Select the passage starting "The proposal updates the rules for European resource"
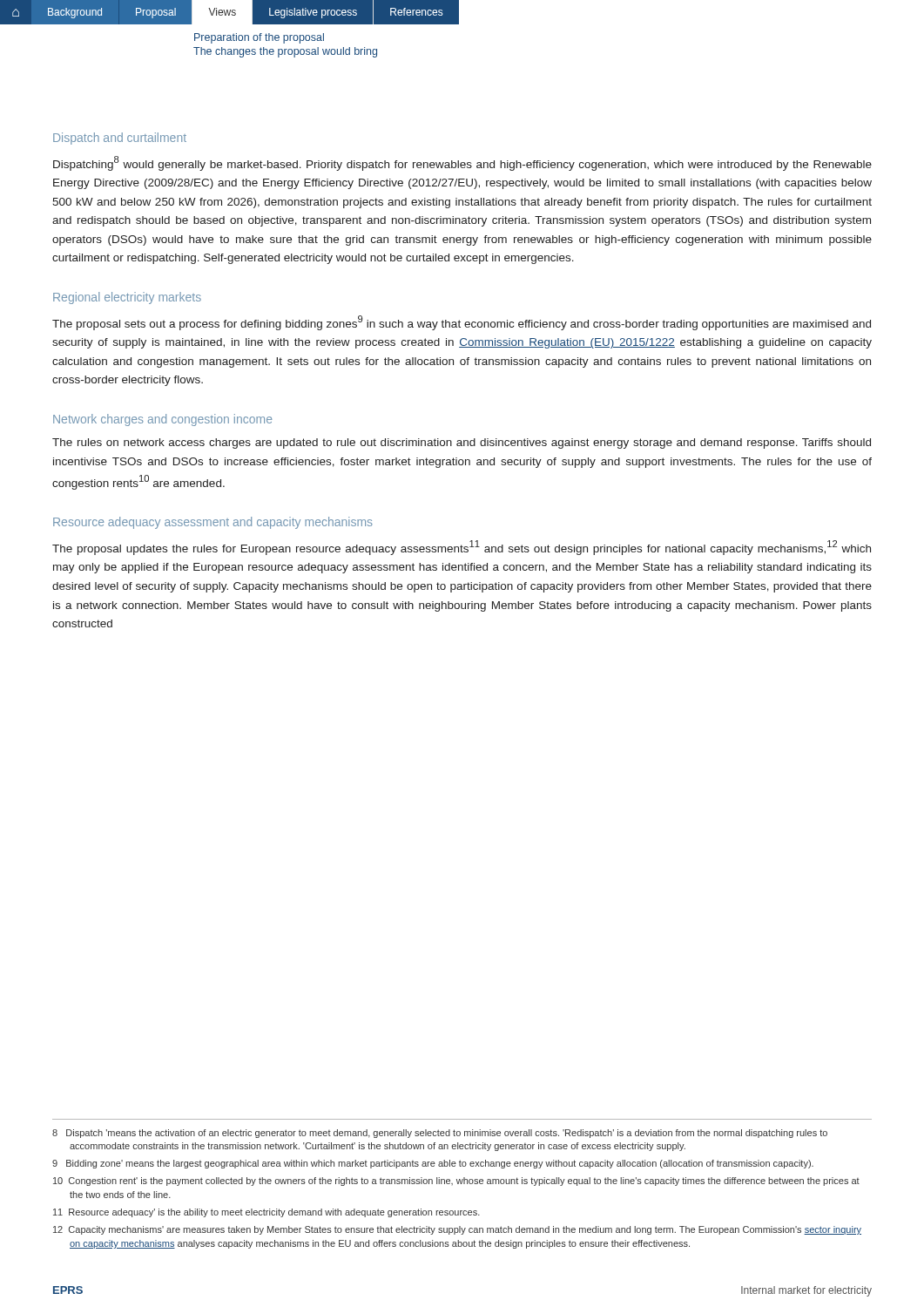924x1307 pixels. click(x=462, y=584)
